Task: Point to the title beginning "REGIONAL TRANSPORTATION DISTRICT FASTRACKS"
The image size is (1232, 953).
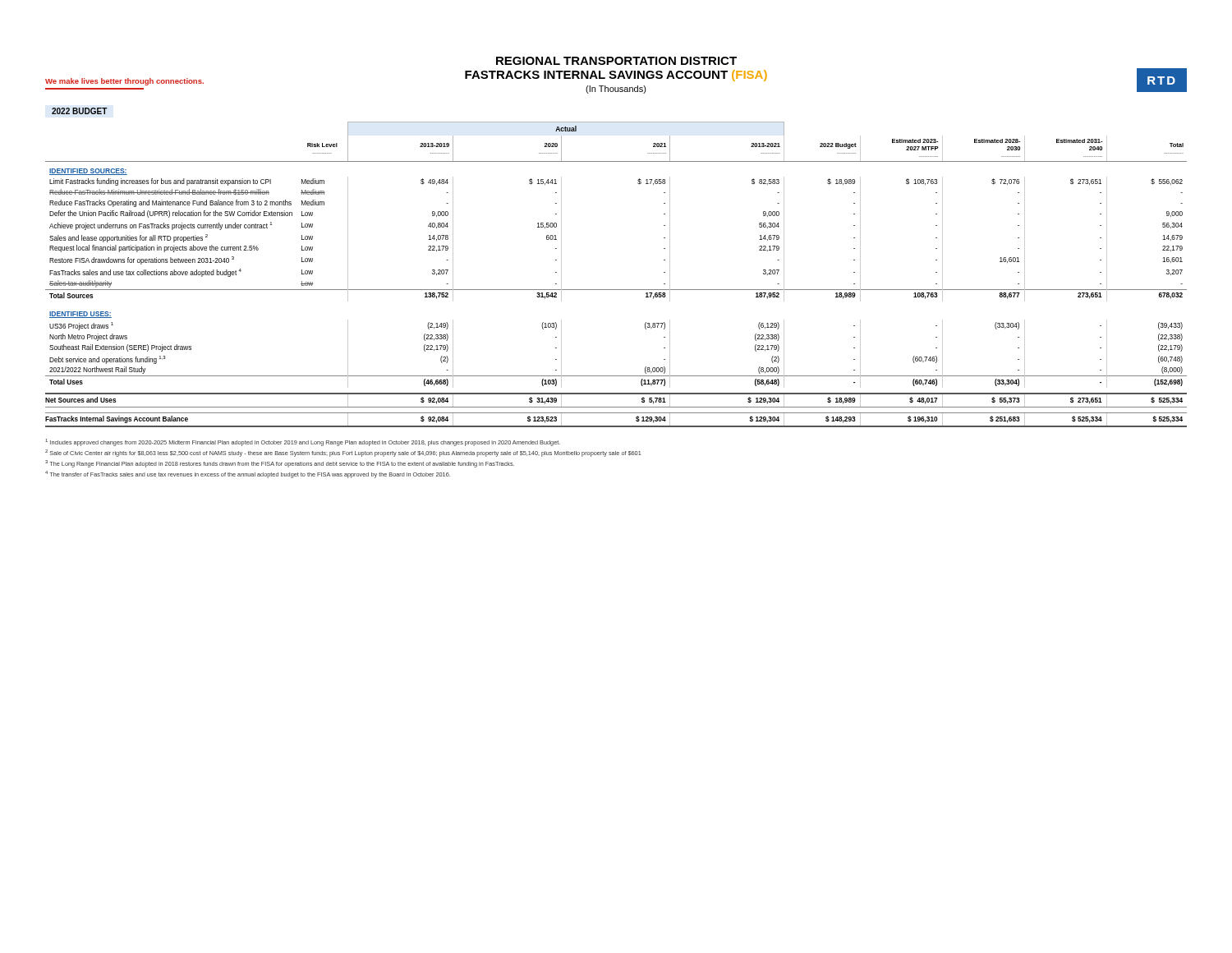Action: 616,74
